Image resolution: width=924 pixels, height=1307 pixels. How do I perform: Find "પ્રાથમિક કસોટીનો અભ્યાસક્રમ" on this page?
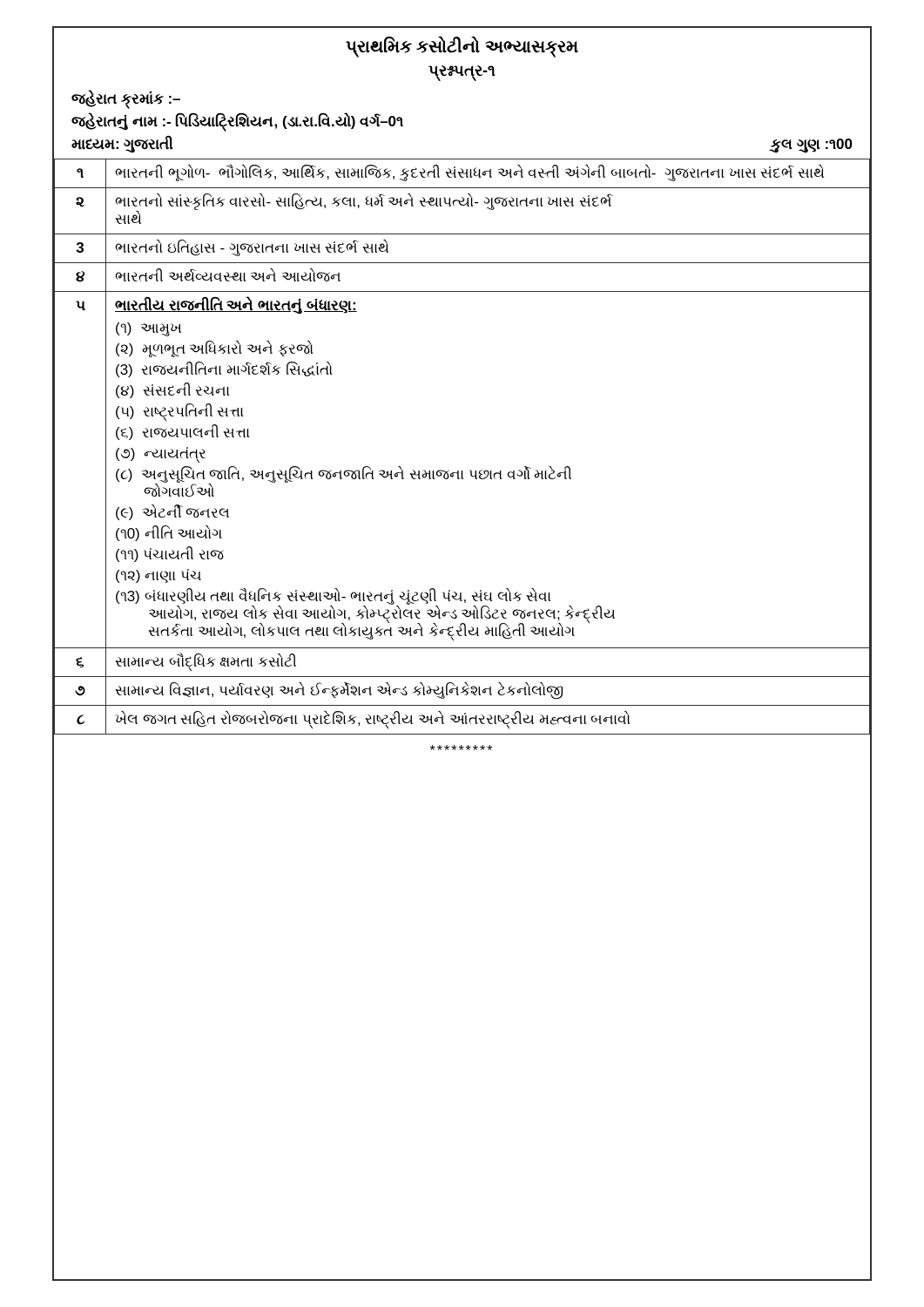pyautogui.click(x=462, y=46)
